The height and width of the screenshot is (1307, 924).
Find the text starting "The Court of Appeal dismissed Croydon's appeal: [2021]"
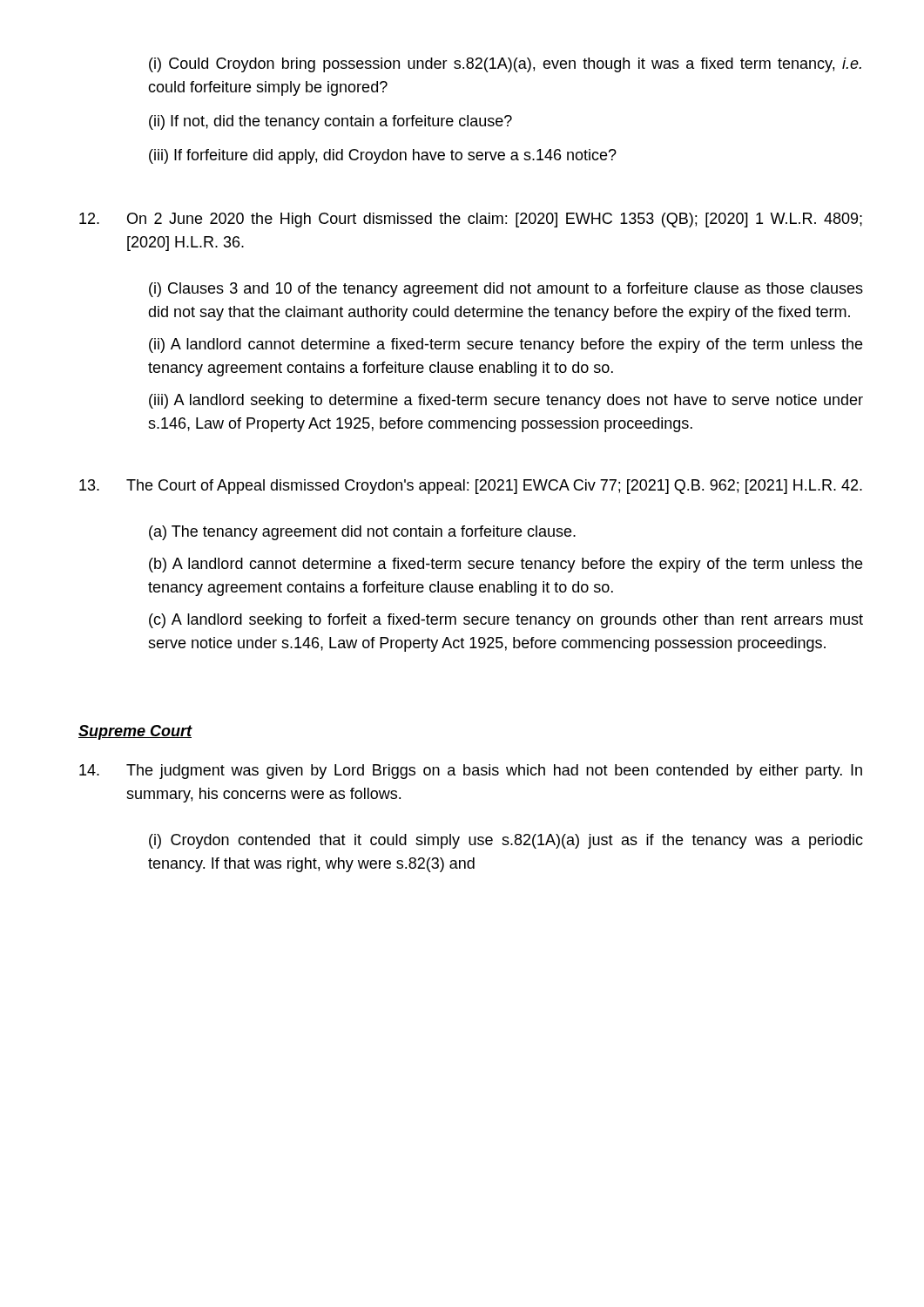471,486
